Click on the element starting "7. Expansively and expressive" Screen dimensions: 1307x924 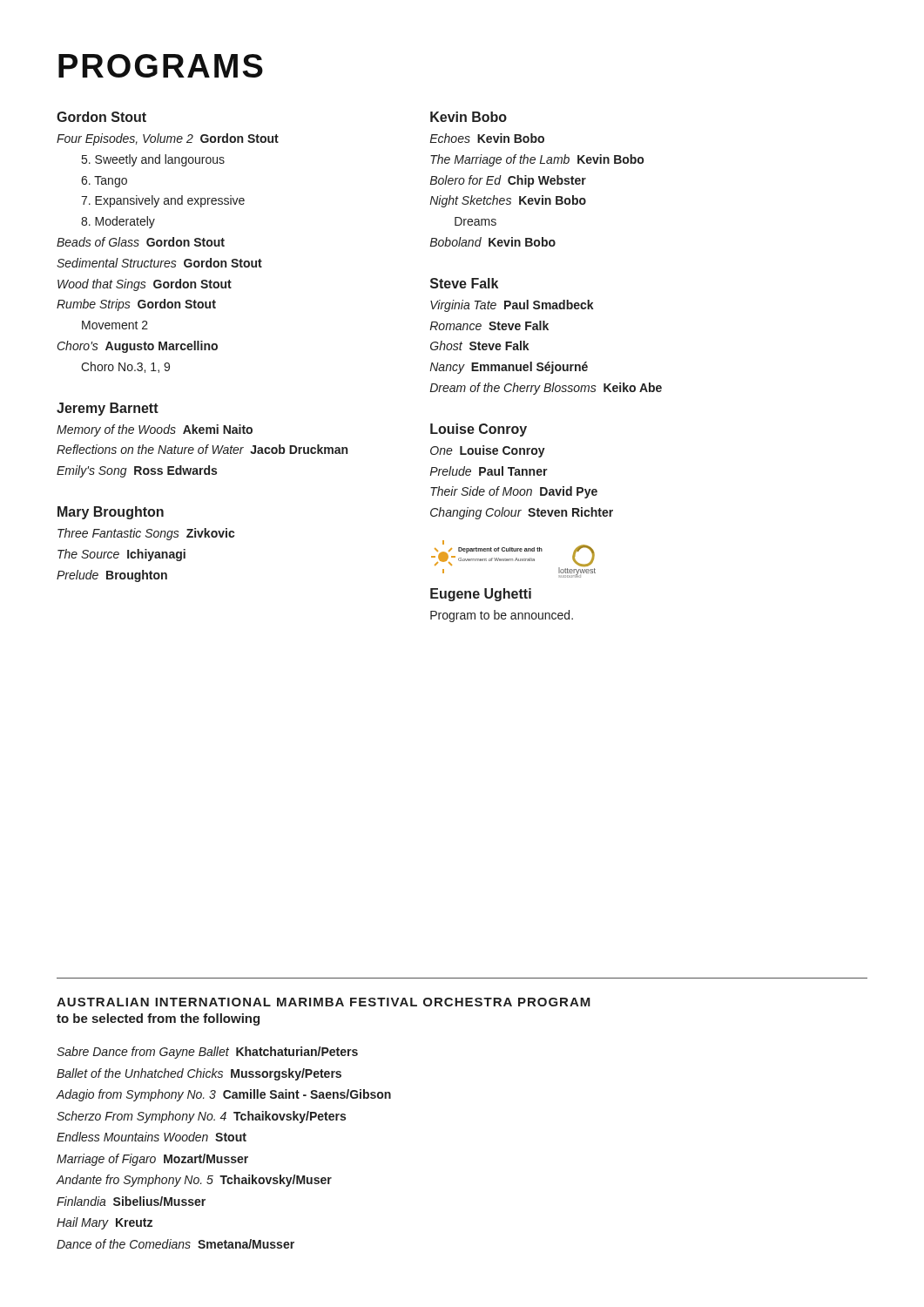(x=163, y=201)
